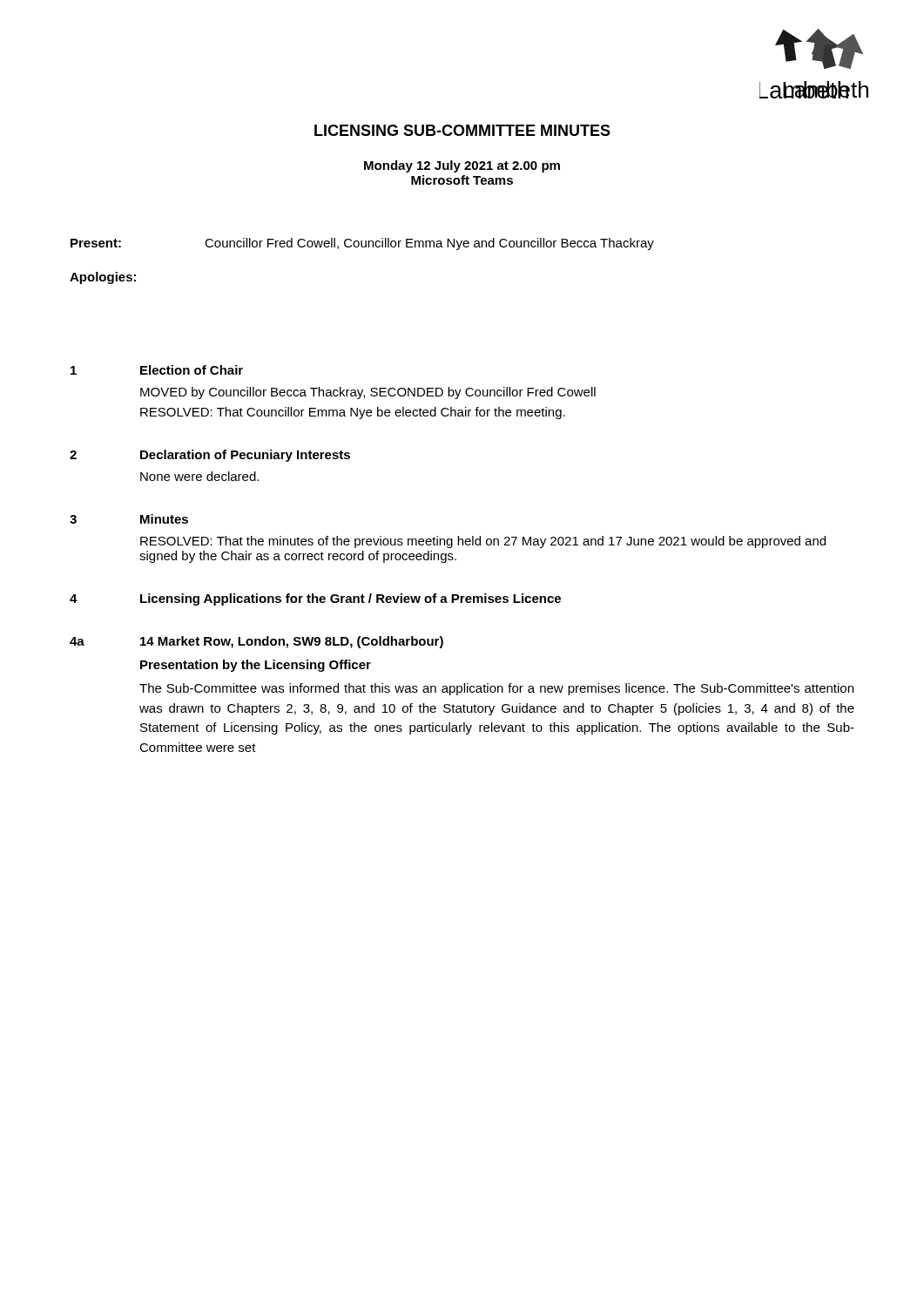The height and width of the screenshot is (1307, 924).
Task: Point to "1 Election of Chair"
Action: (x=156, y=370)
